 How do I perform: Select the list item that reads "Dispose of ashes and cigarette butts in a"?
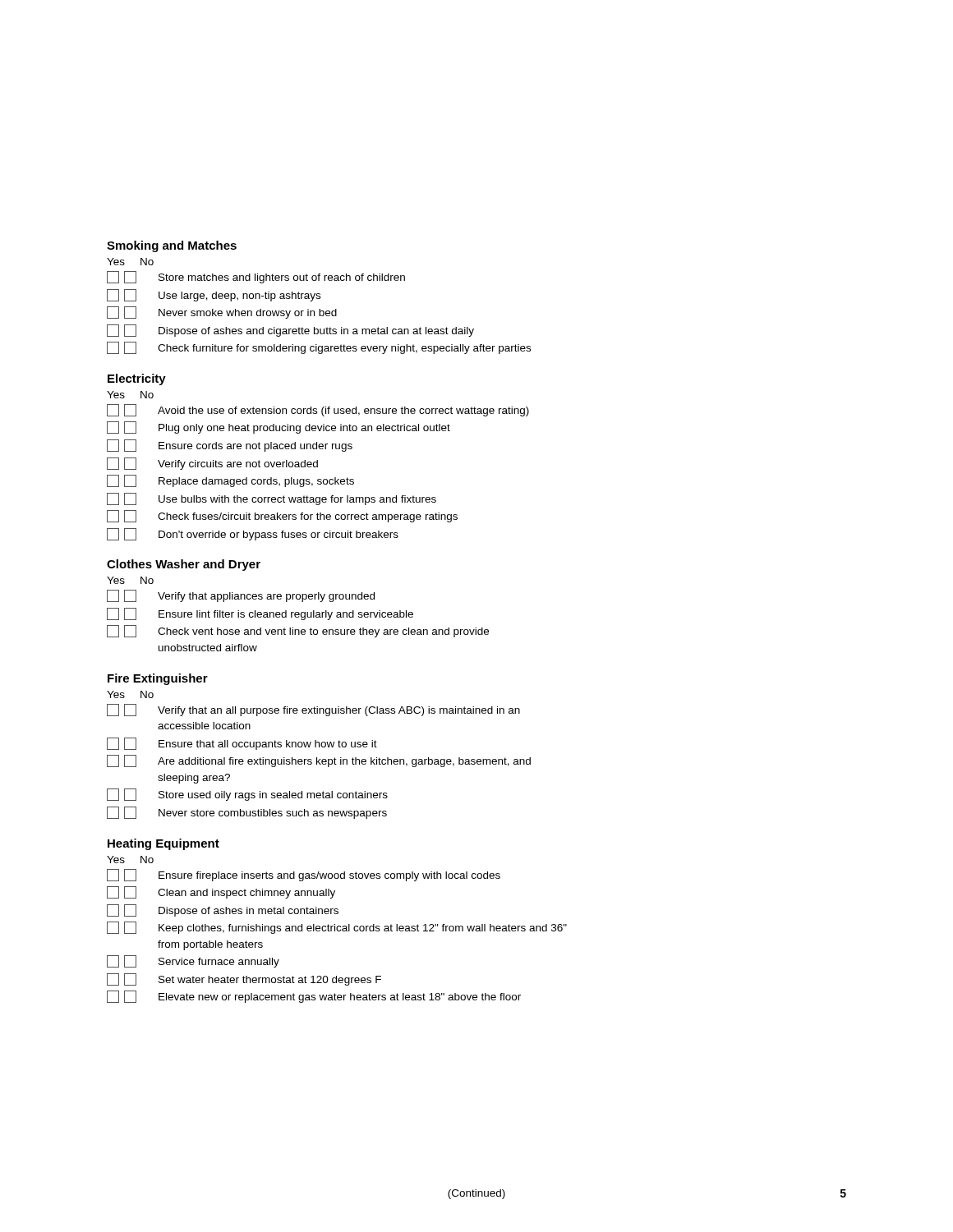click(x=476, y=331)
